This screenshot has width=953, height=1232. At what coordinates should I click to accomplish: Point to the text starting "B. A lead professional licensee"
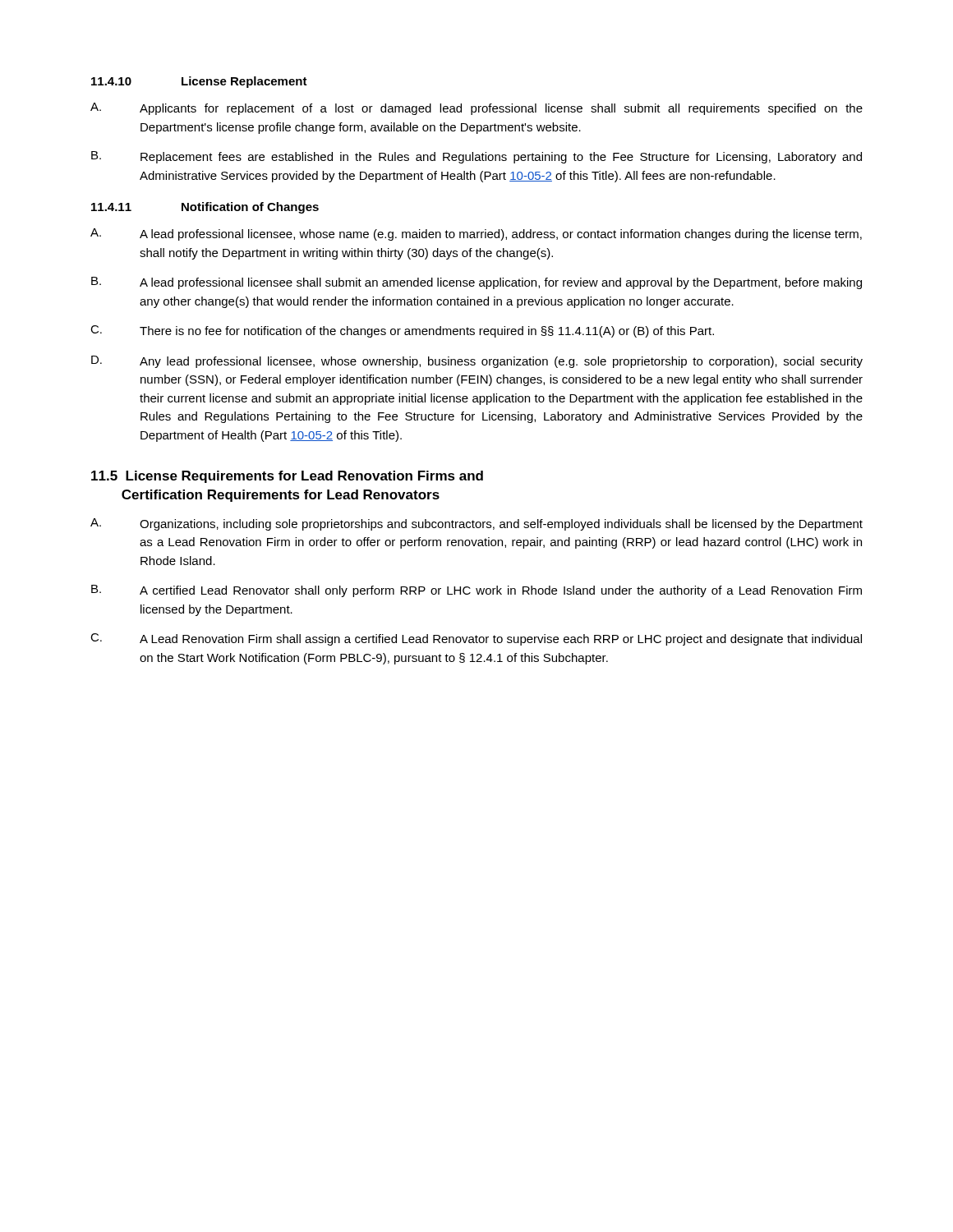(476, 292)
